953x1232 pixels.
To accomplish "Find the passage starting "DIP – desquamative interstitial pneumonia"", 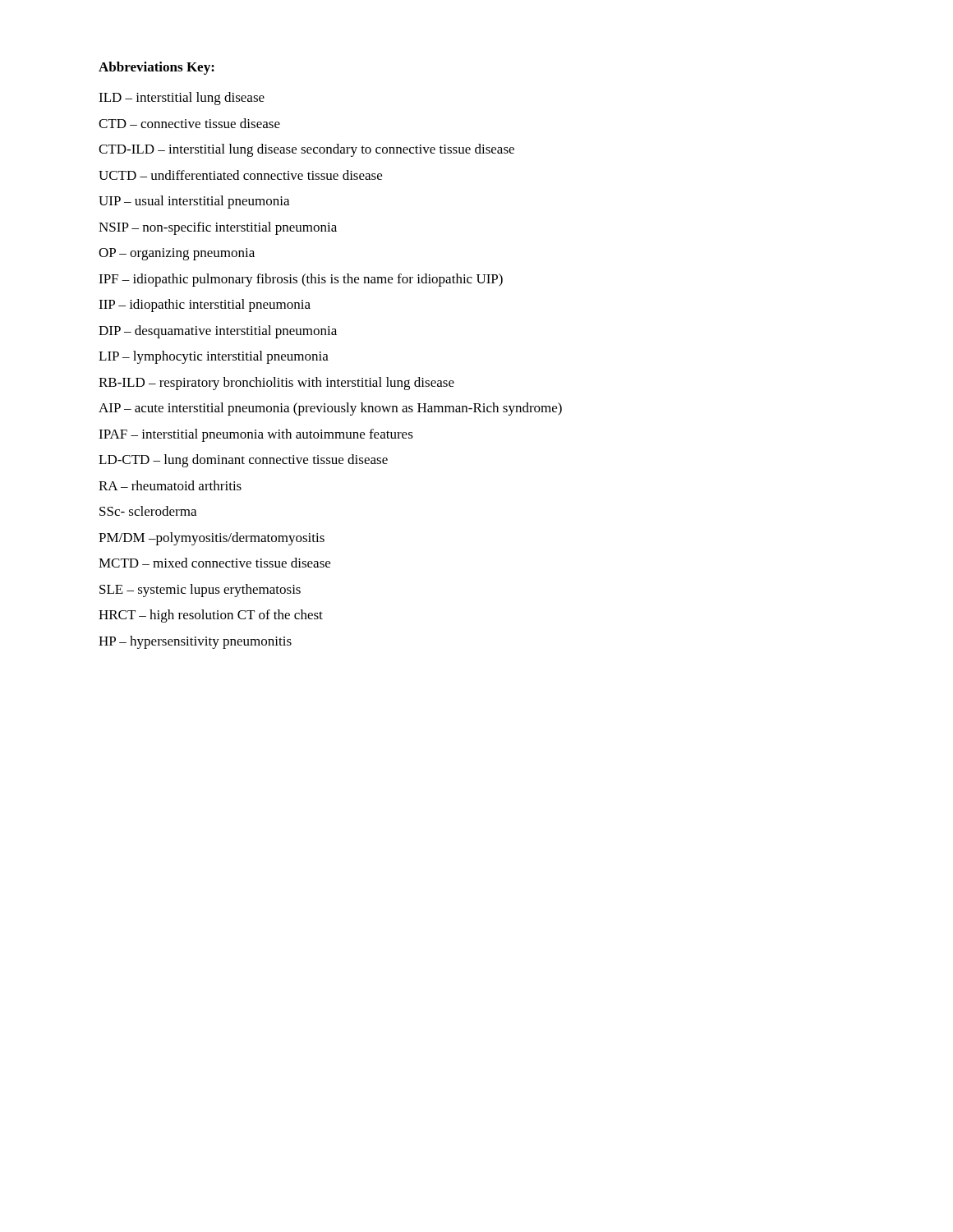I will (218, 330).
